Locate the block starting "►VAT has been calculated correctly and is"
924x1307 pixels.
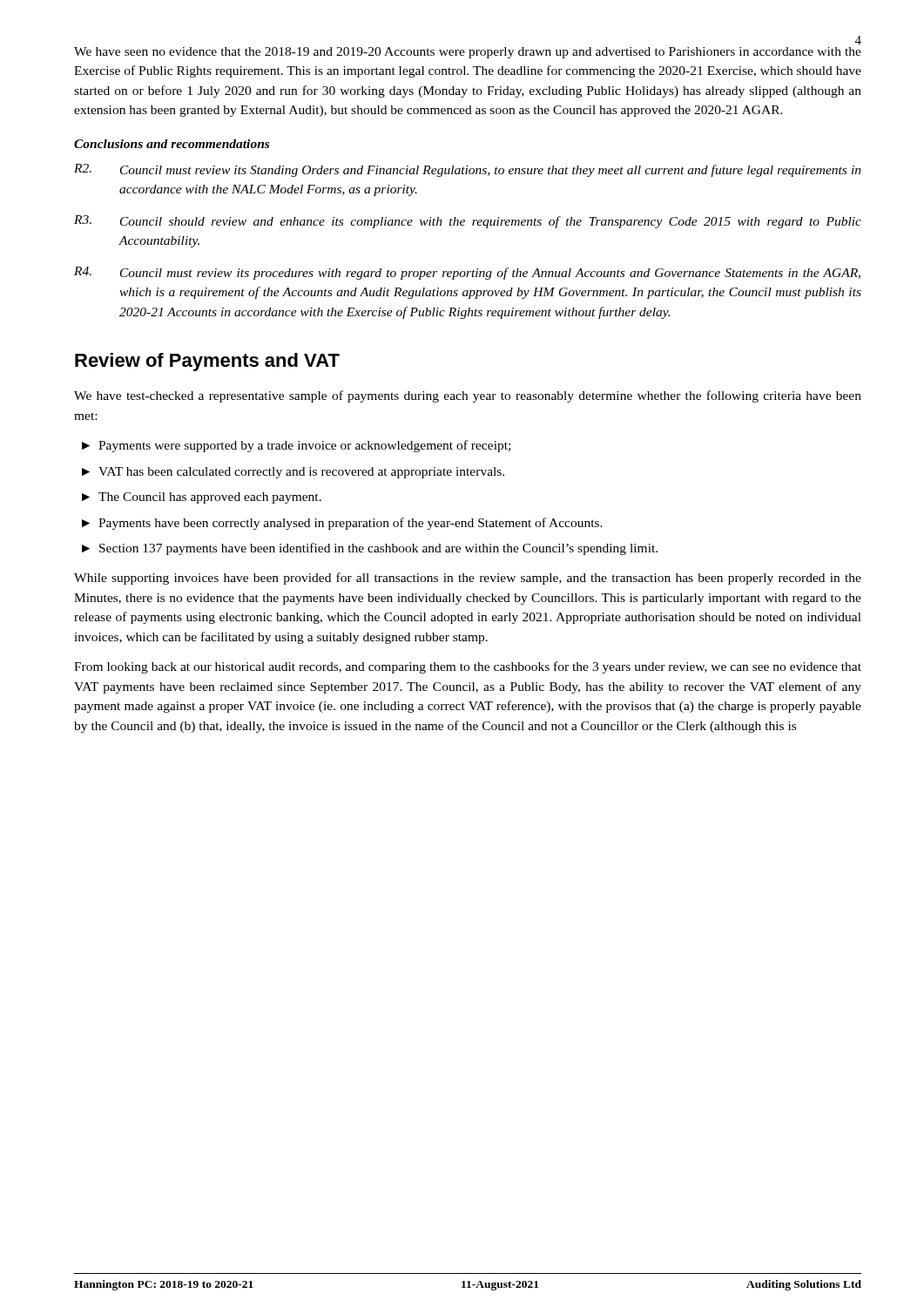(x=468, y=471)
